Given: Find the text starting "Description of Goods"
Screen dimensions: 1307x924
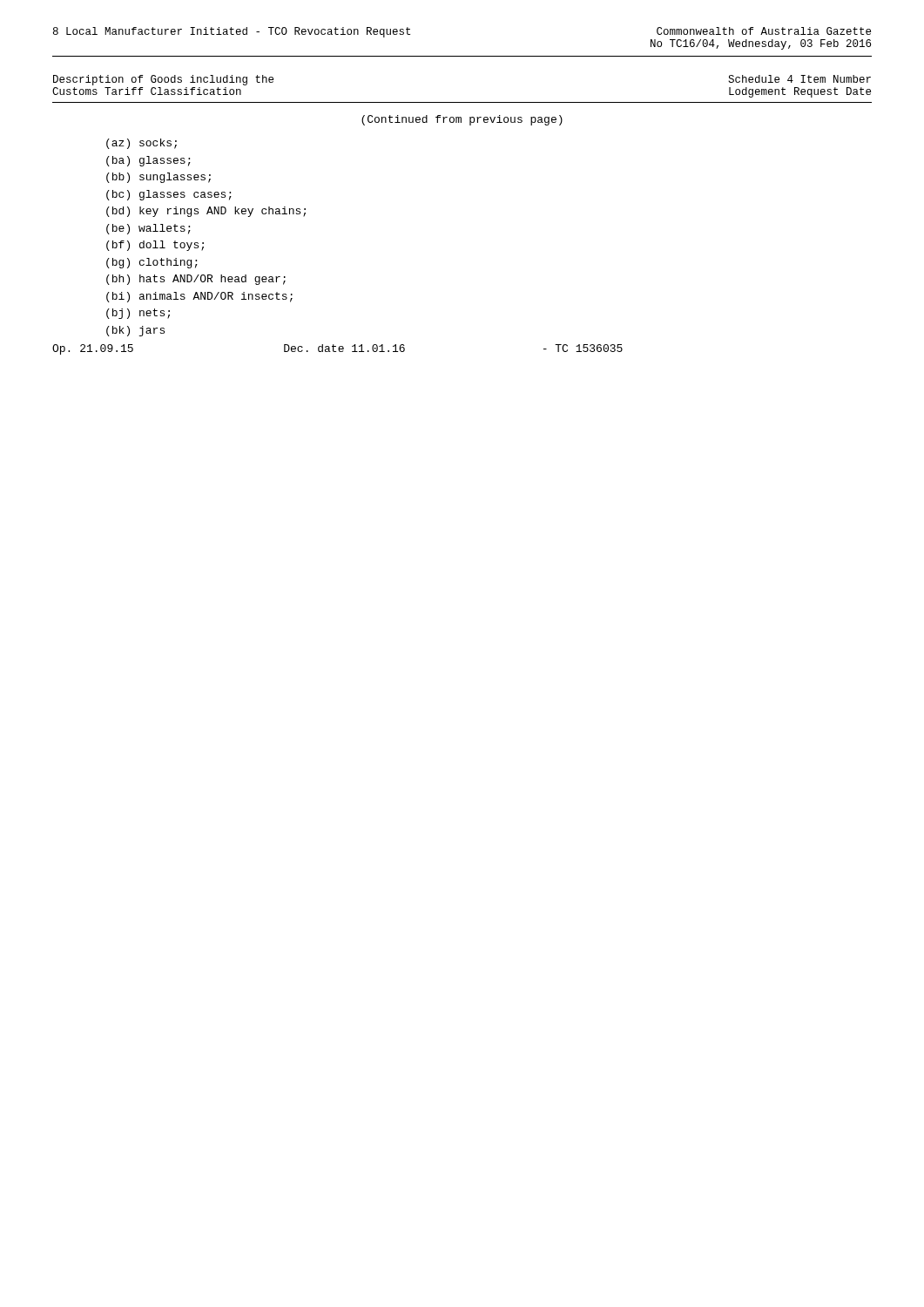Looking at the screenshot, I should [163, 86].
